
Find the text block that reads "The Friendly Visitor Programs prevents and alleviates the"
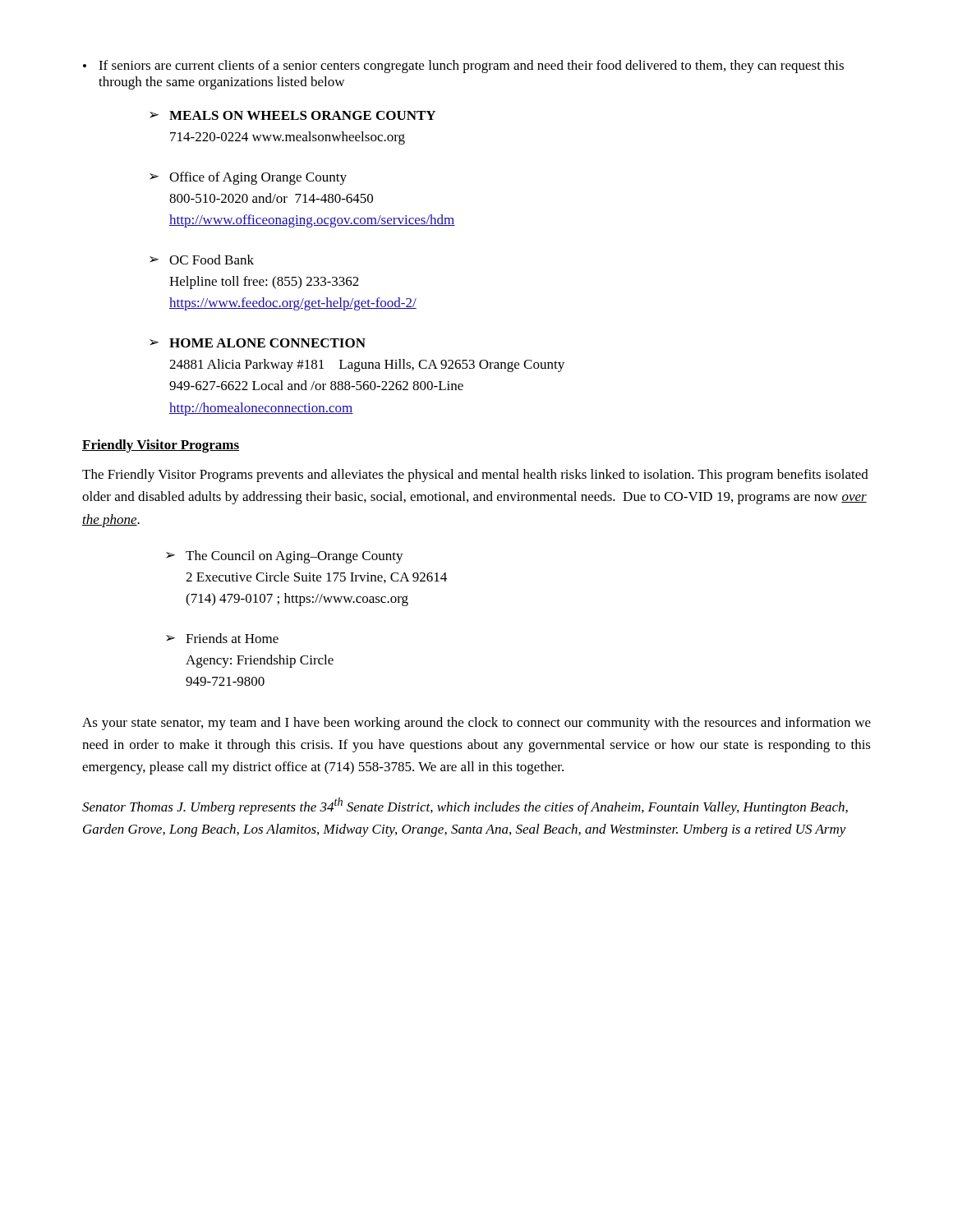pos(475,497)
